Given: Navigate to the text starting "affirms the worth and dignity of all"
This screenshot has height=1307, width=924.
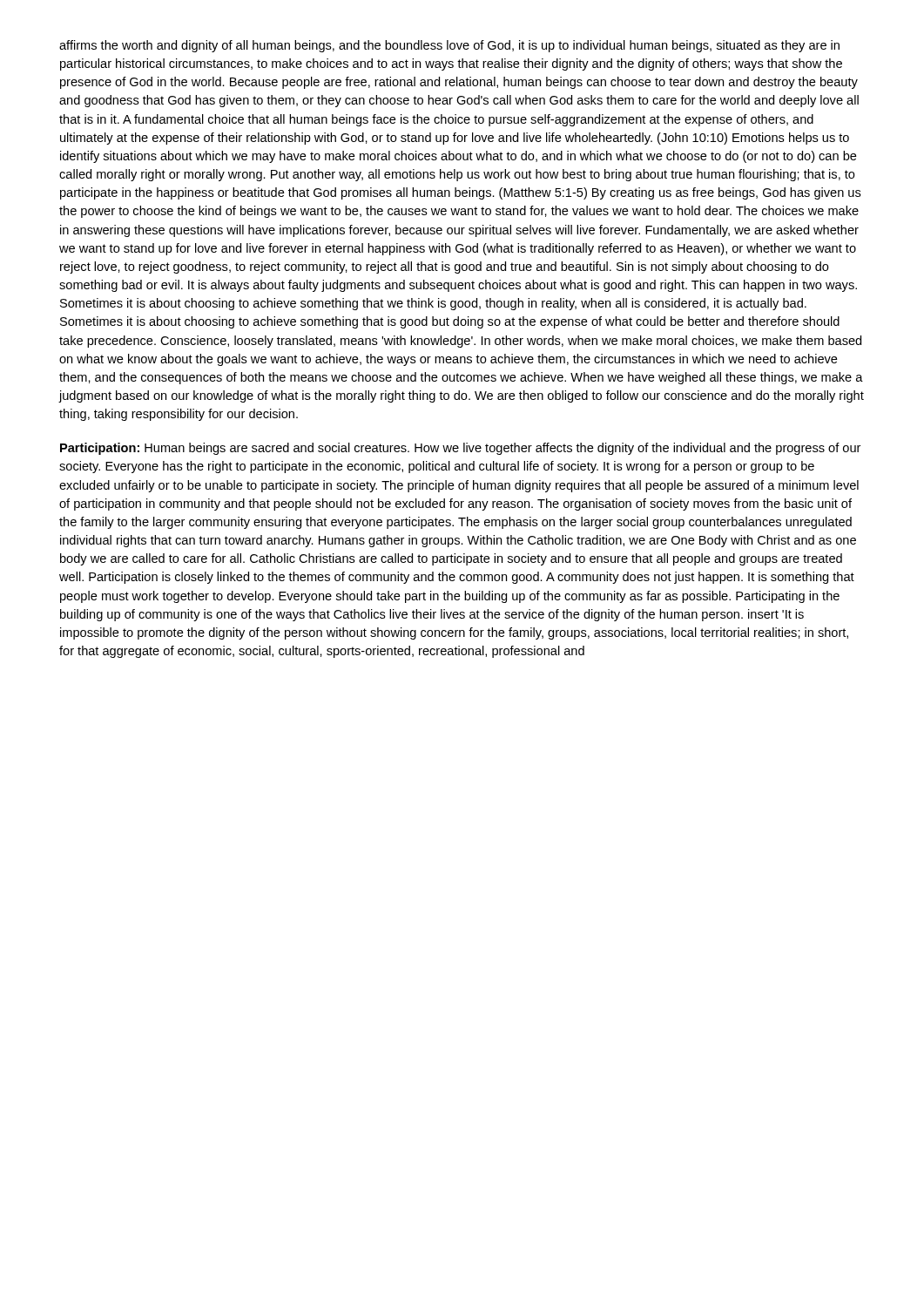Looking at the screenshot, I should 461,230.
